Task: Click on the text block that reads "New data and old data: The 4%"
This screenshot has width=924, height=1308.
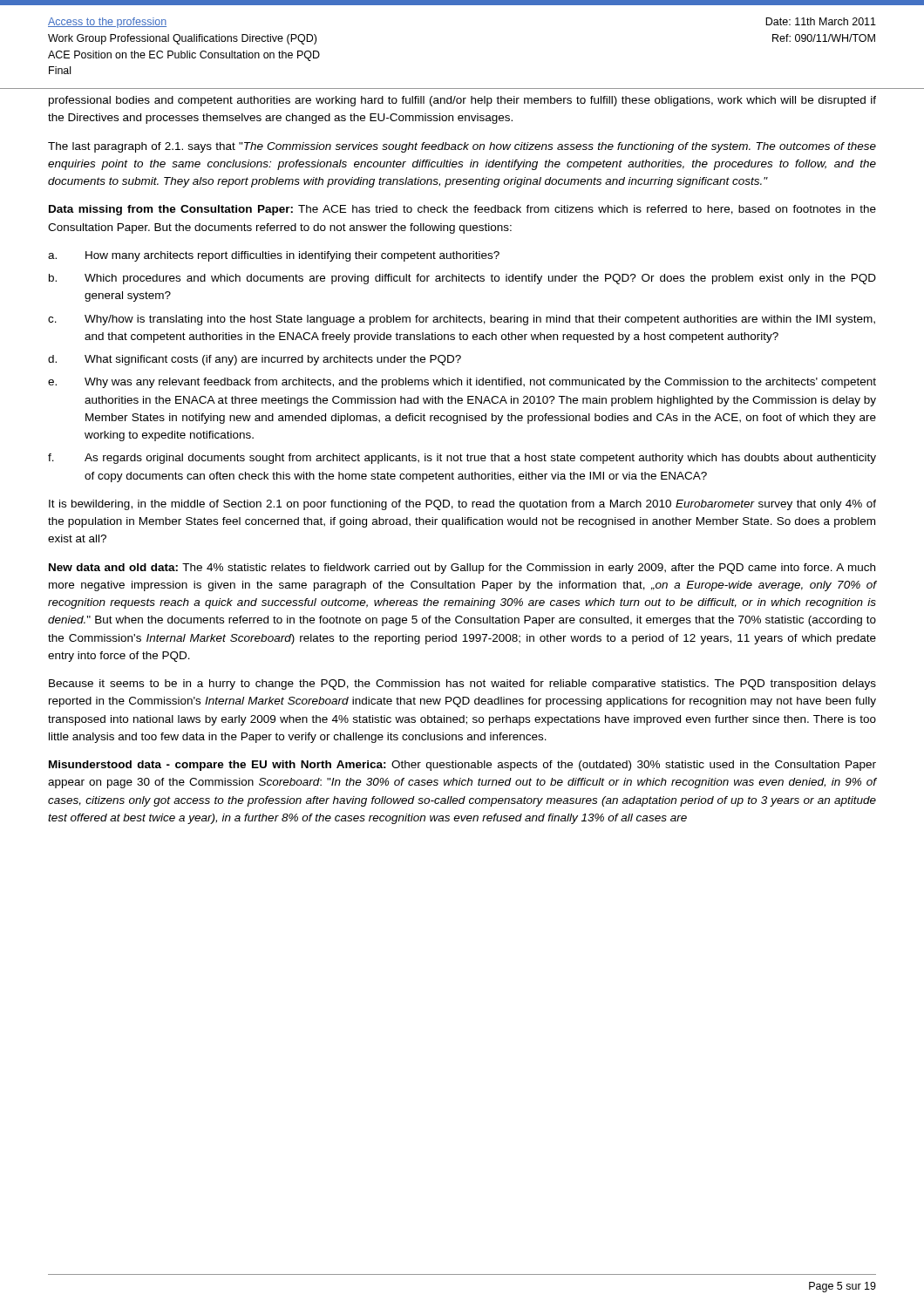Action: click(x=462, y=611)
